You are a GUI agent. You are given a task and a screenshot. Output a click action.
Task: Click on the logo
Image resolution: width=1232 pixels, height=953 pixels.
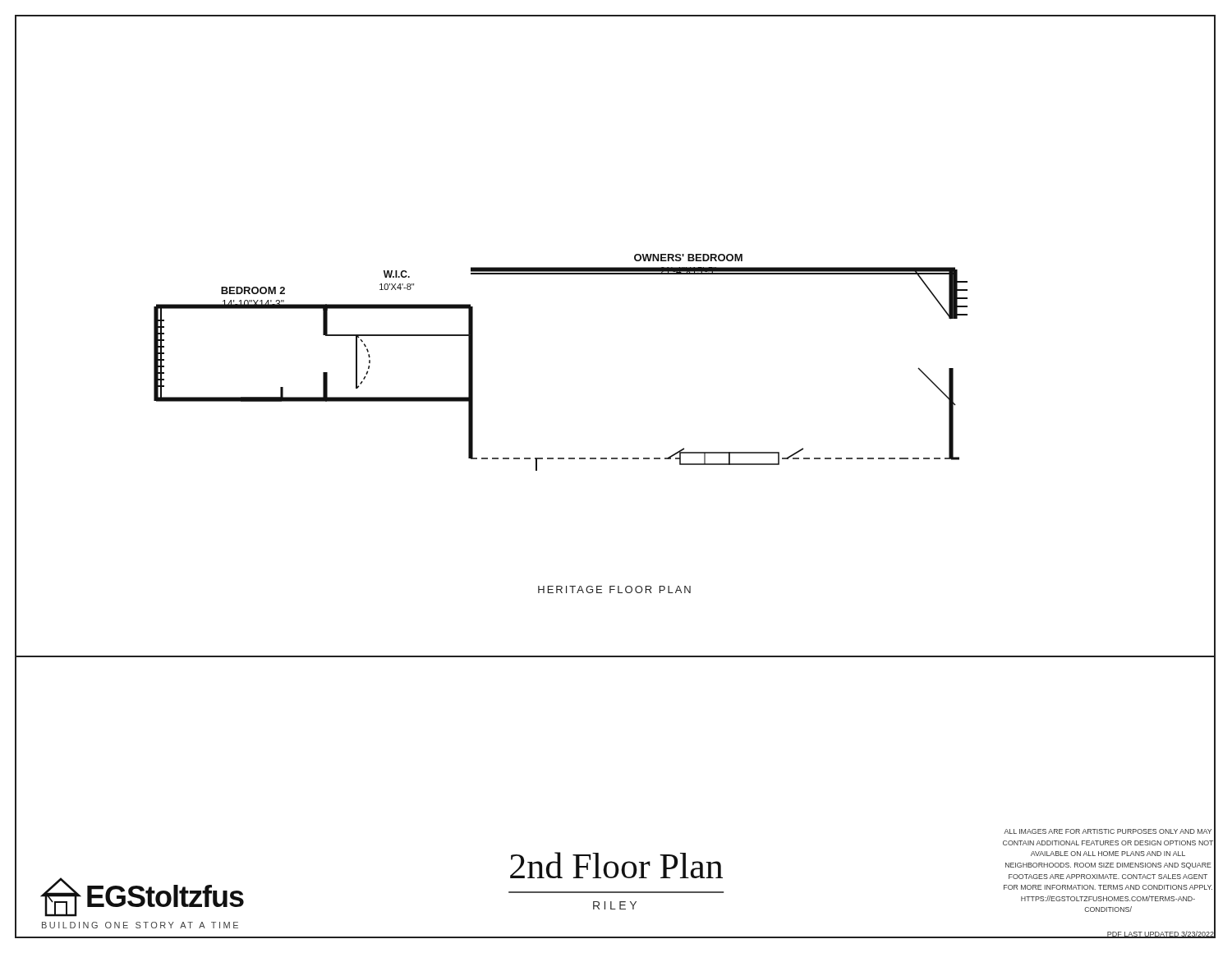142,903
